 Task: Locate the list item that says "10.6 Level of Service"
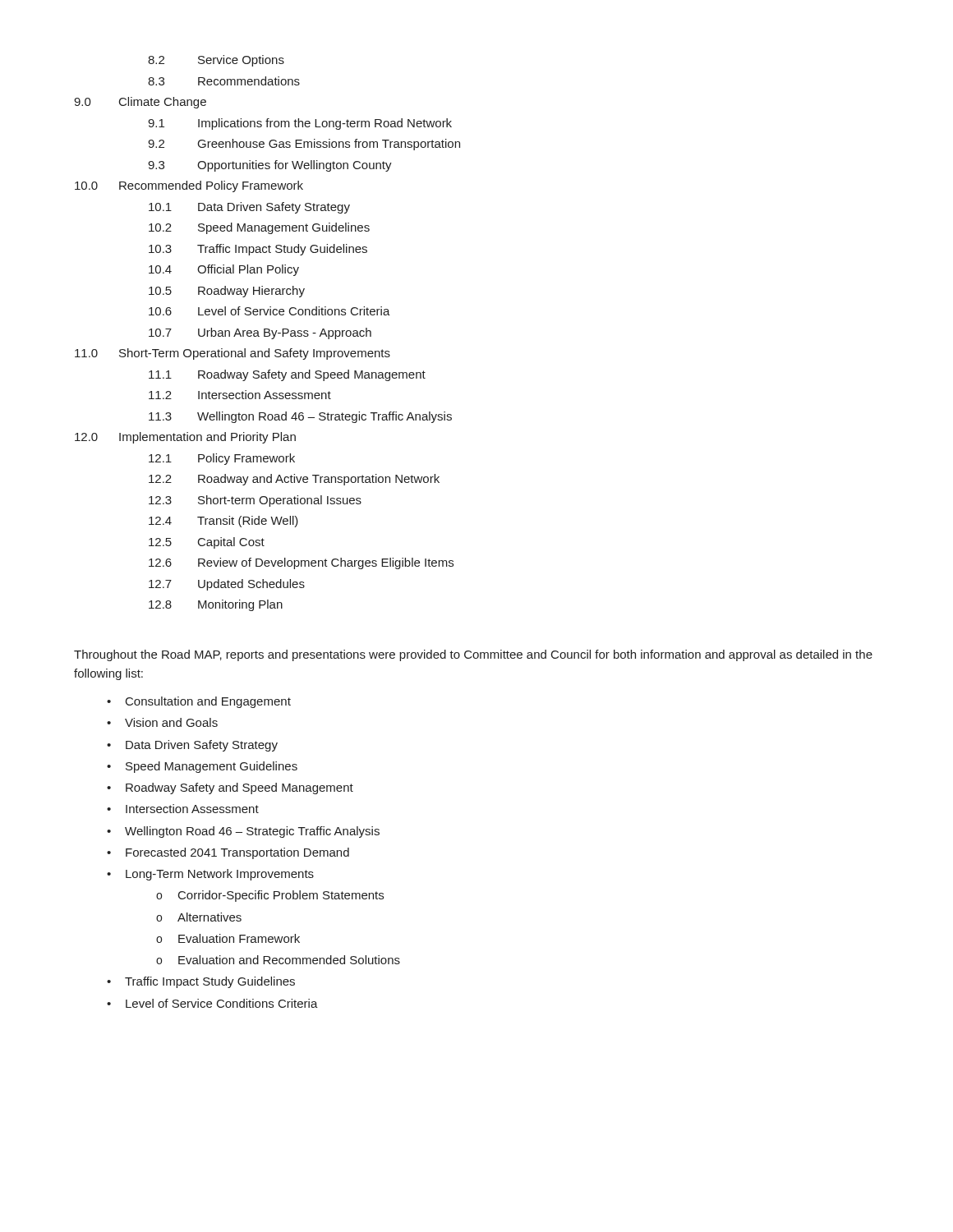point(269,311)
